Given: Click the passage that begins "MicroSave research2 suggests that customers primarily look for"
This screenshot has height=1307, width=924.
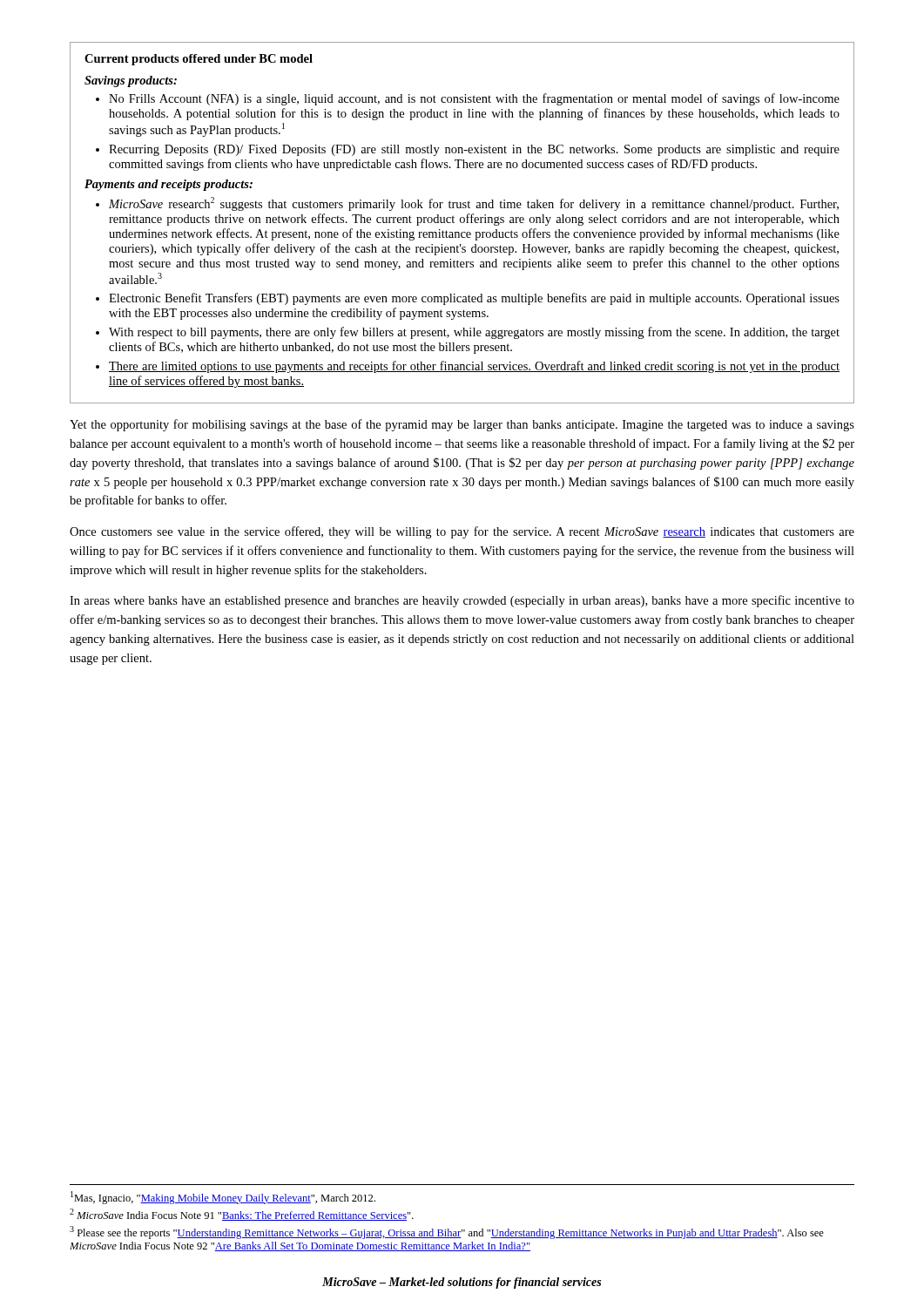Looking at the screenshot, I should (x=474, y=241).
